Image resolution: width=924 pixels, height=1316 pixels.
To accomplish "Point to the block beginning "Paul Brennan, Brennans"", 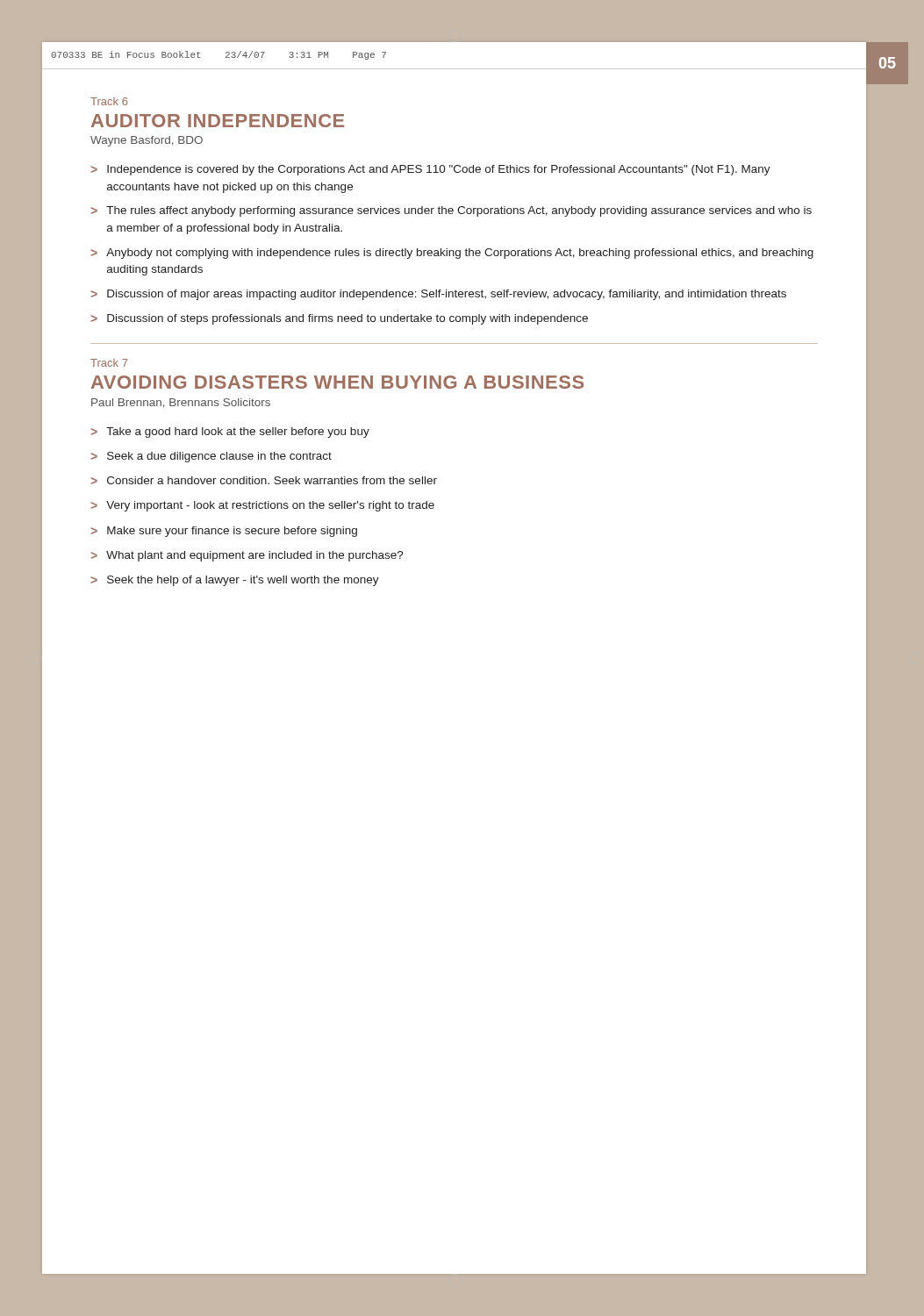I will tap(181, 402).
